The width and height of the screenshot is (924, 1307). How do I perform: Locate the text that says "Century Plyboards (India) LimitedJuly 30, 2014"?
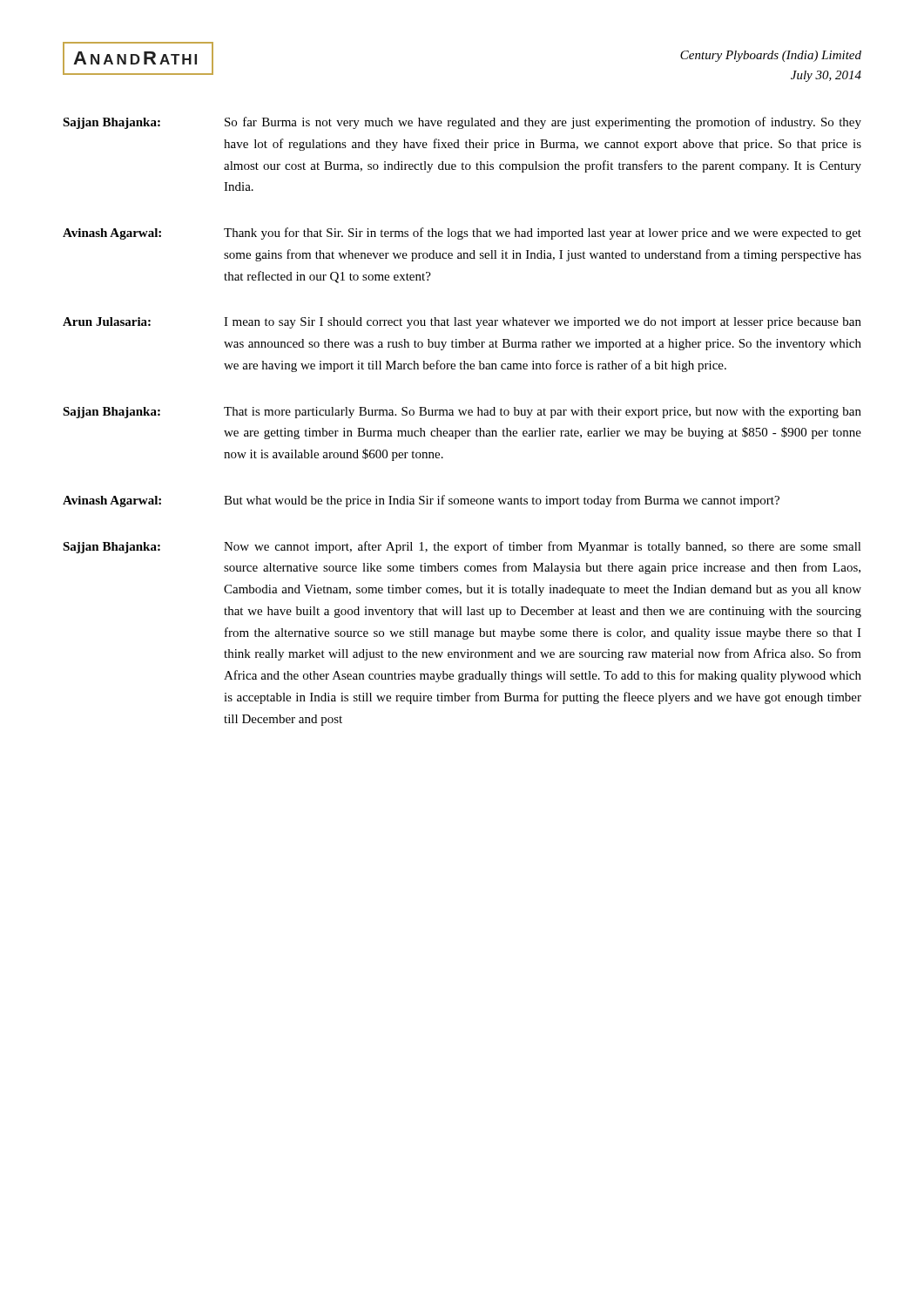pos(771,65)
